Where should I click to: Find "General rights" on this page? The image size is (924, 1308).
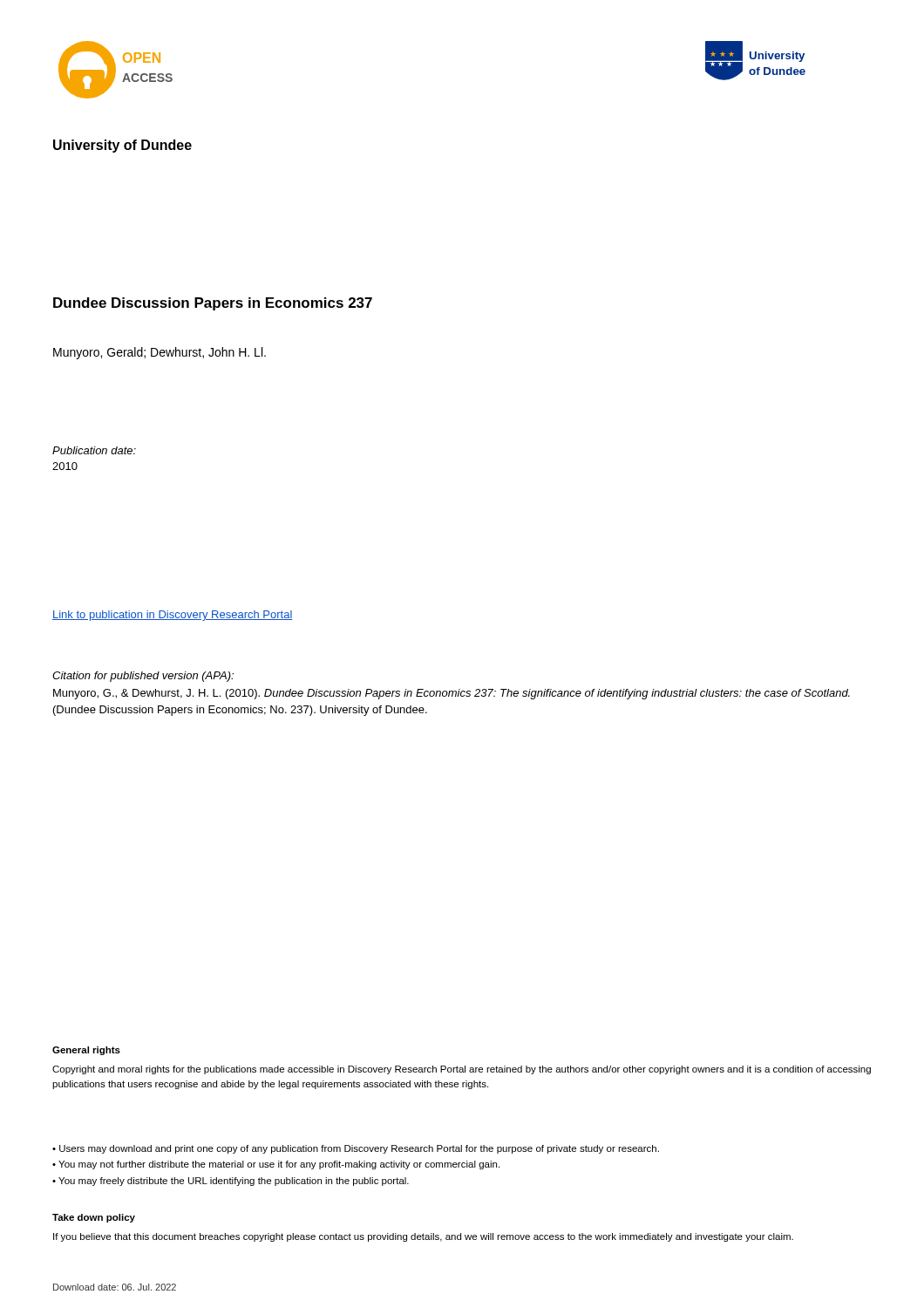[86, 1050]
